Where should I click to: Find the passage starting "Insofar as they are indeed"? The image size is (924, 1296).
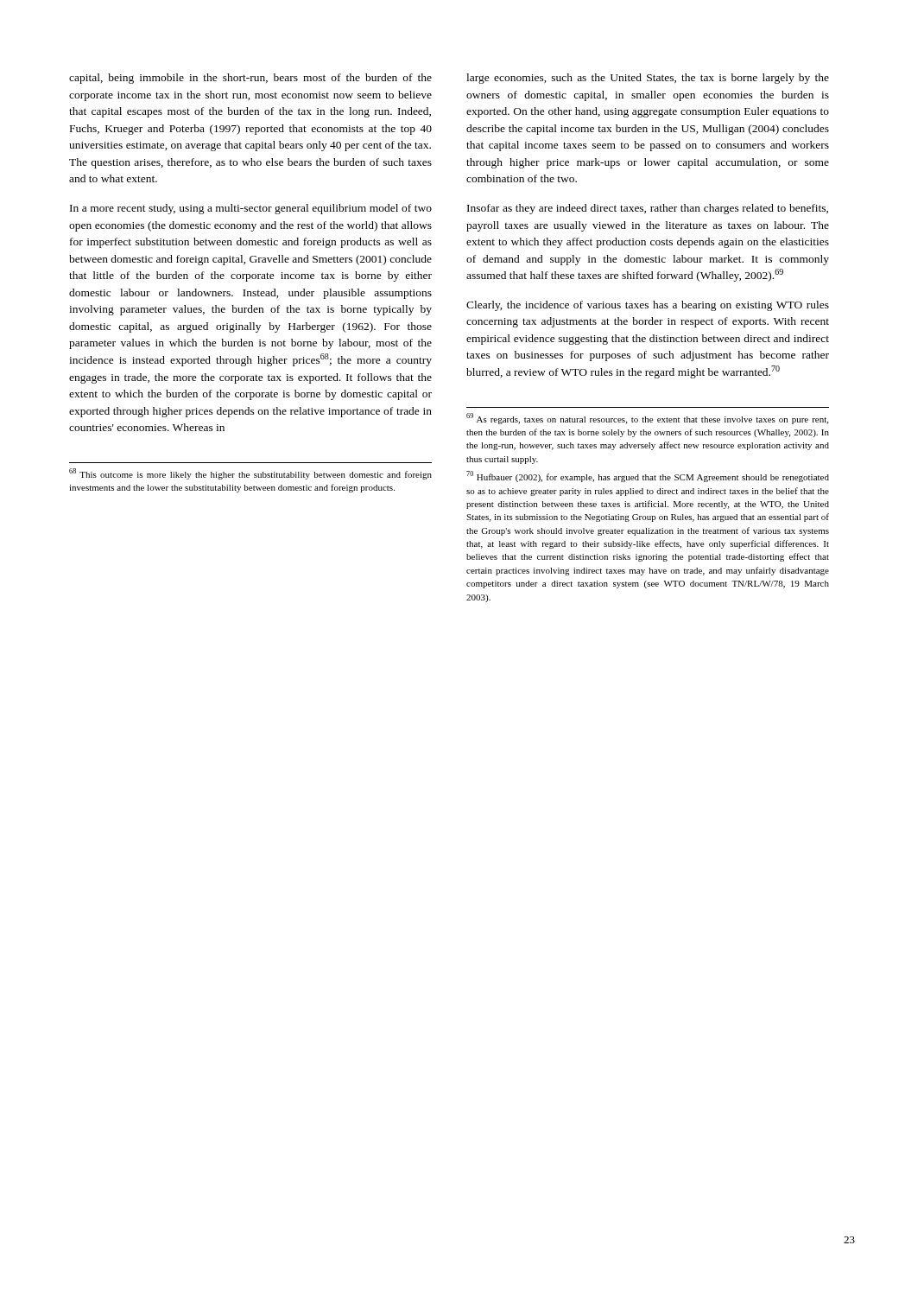[x=648, y=242]
